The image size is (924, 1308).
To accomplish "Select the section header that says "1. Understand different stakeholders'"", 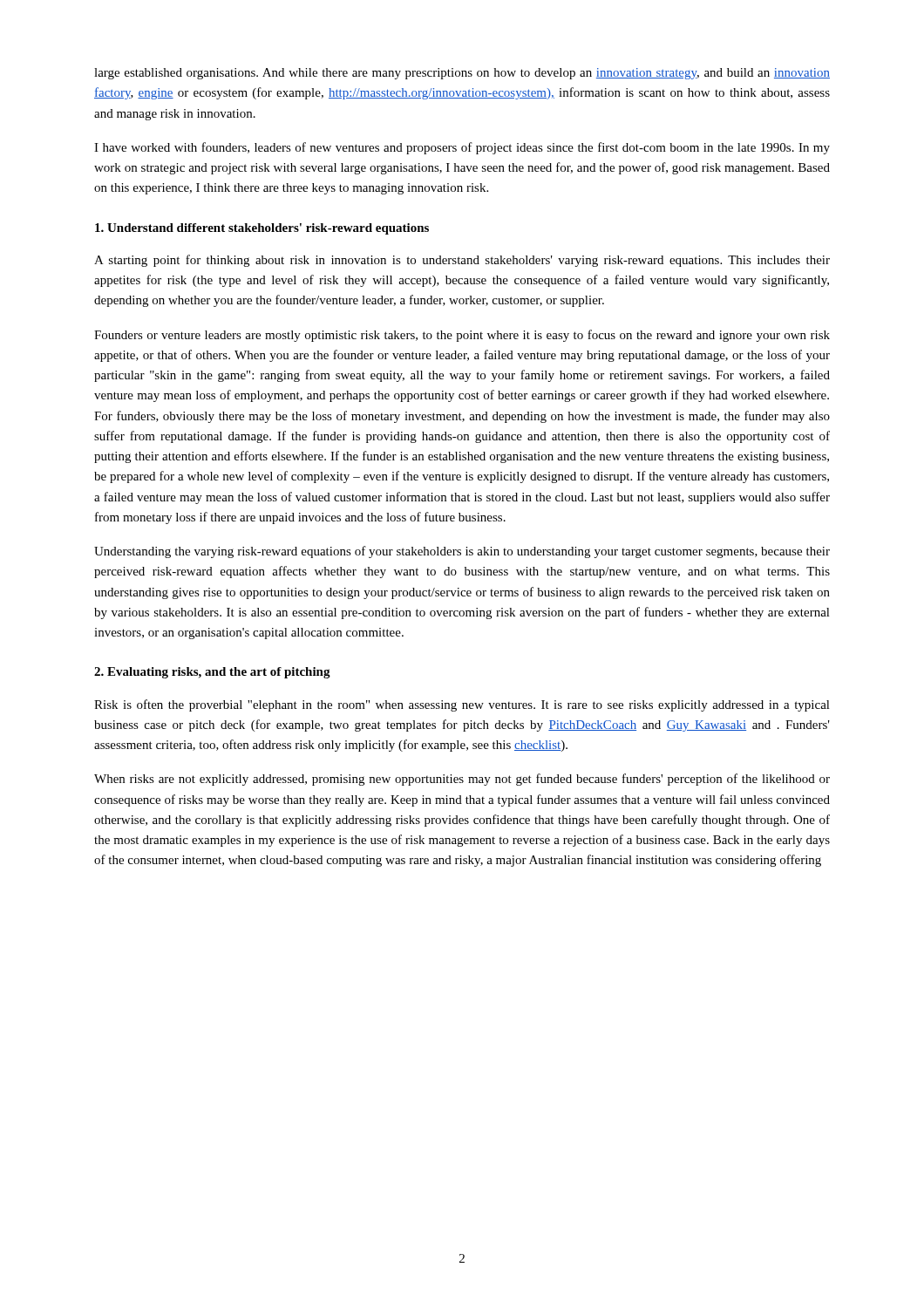I will (262, 229).
